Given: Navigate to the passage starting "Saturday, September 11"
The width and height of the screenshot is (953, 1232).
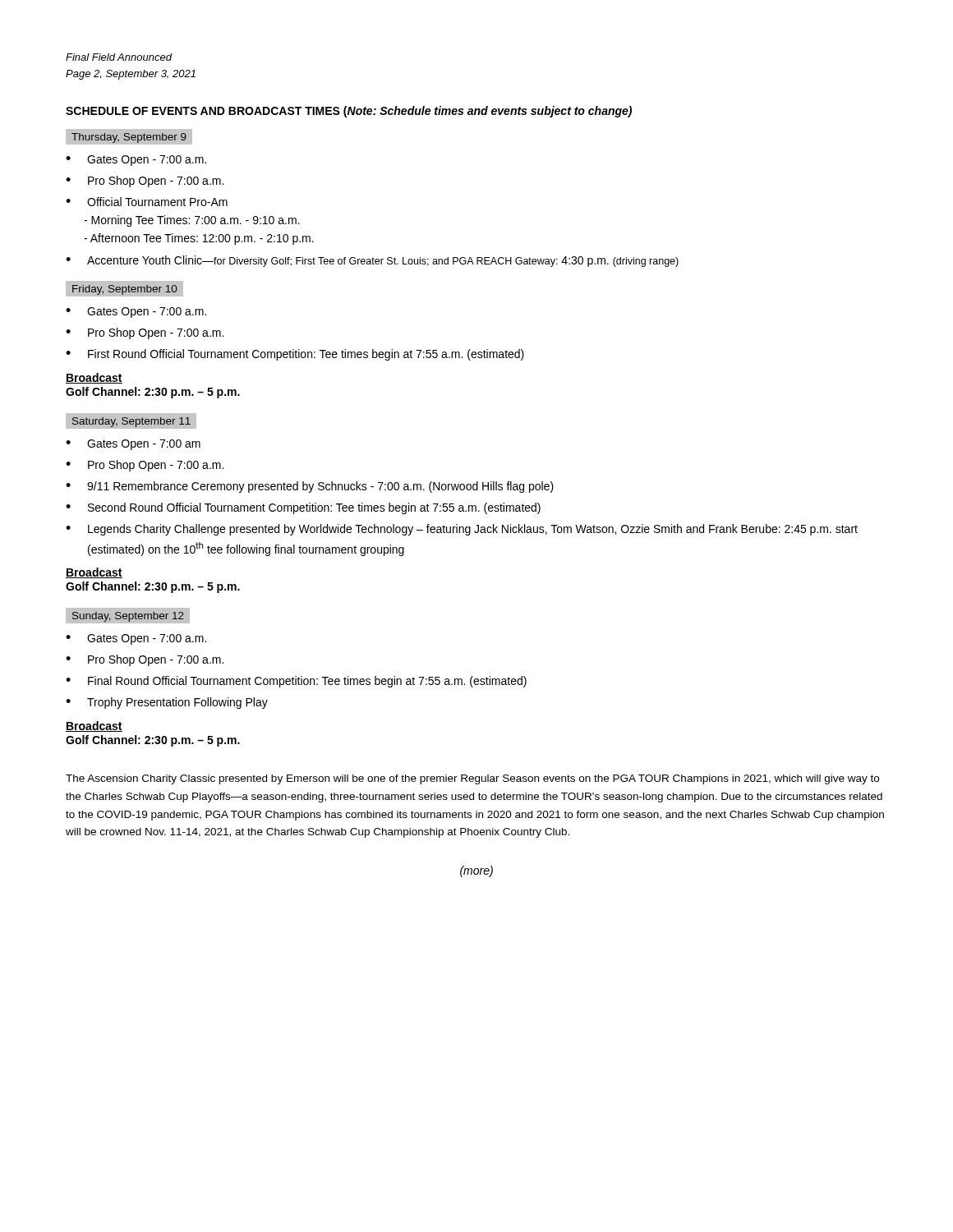Looking at the screenshot, I should (x=131, y=421).
